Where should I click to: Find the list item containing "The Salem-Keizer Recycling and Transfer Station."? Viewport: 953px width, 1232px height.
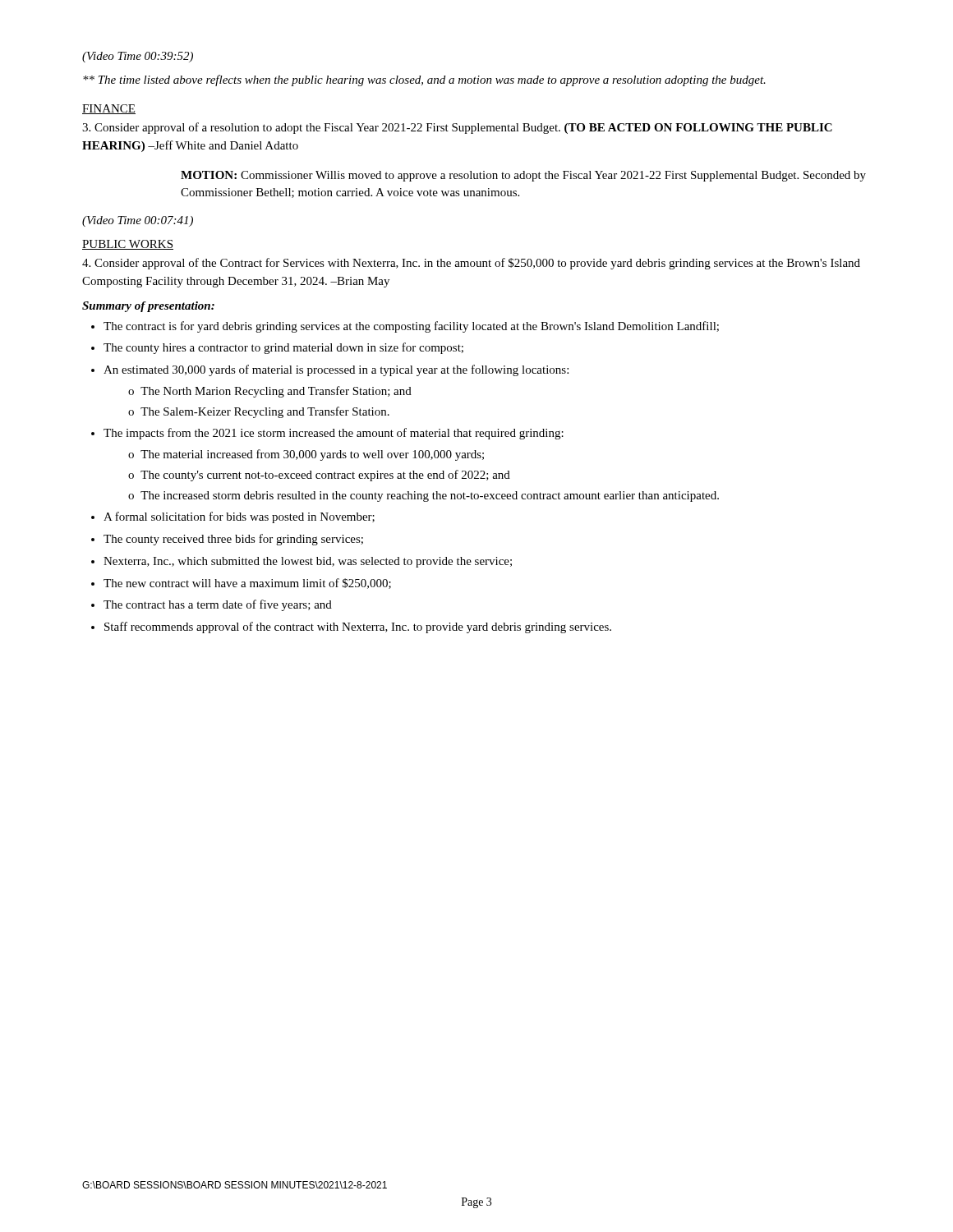[265, 411]
